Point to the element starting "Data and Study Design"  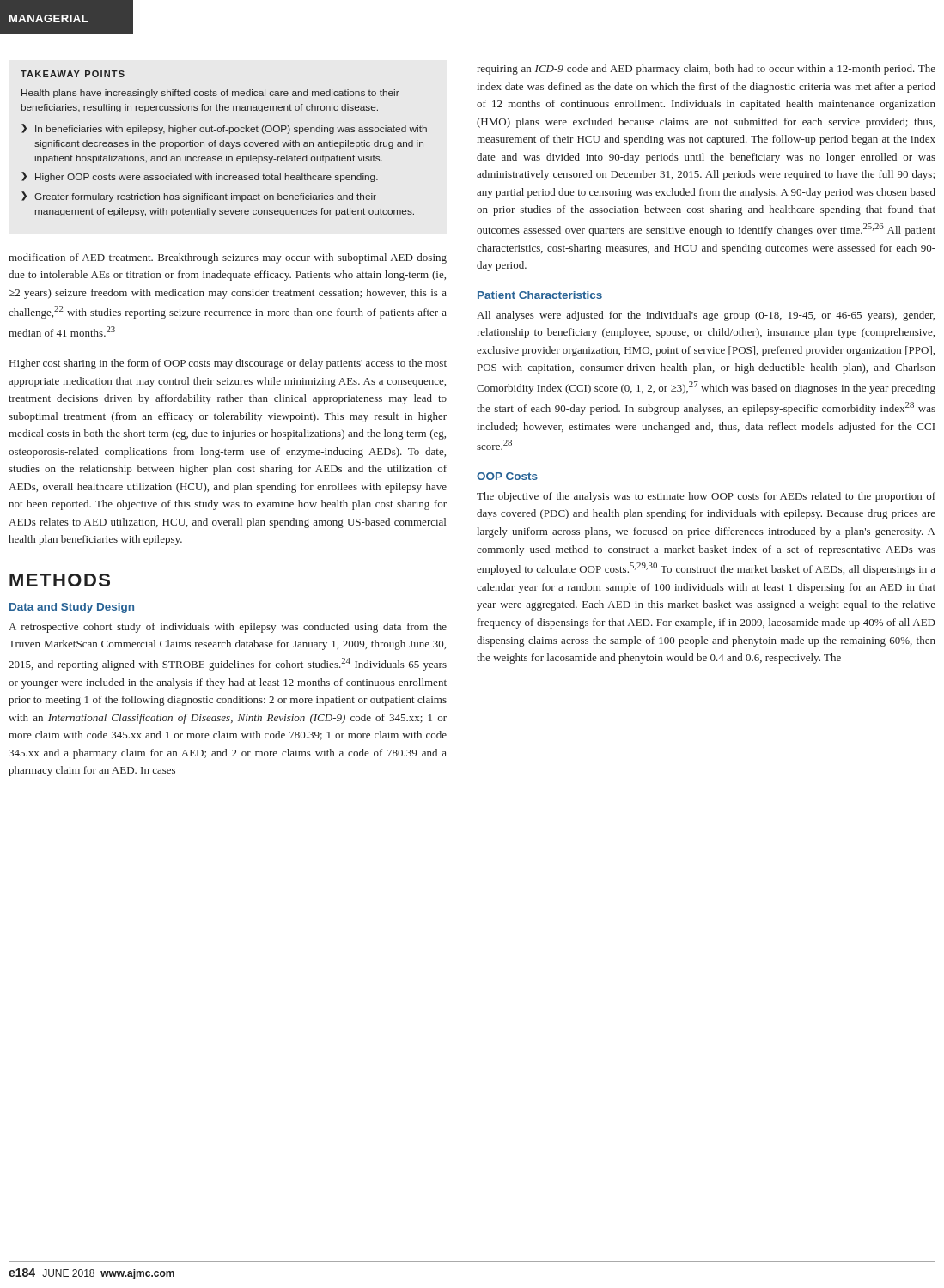72,607
